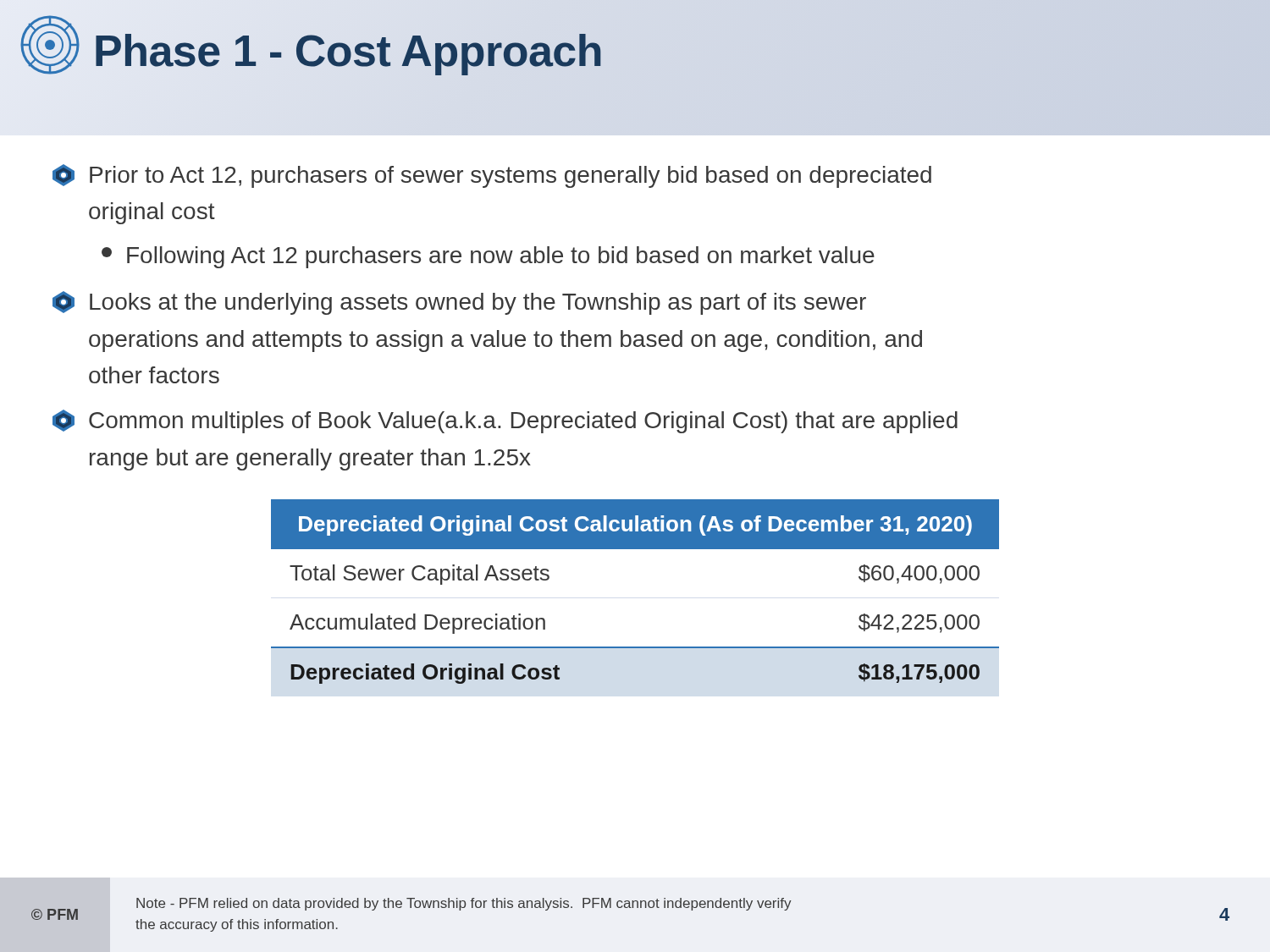Locate the block starting "Looks at the underlying assets owned by the"
Image resolution: width=1270 pixels, height=952 pixels.
pos(487,339)
